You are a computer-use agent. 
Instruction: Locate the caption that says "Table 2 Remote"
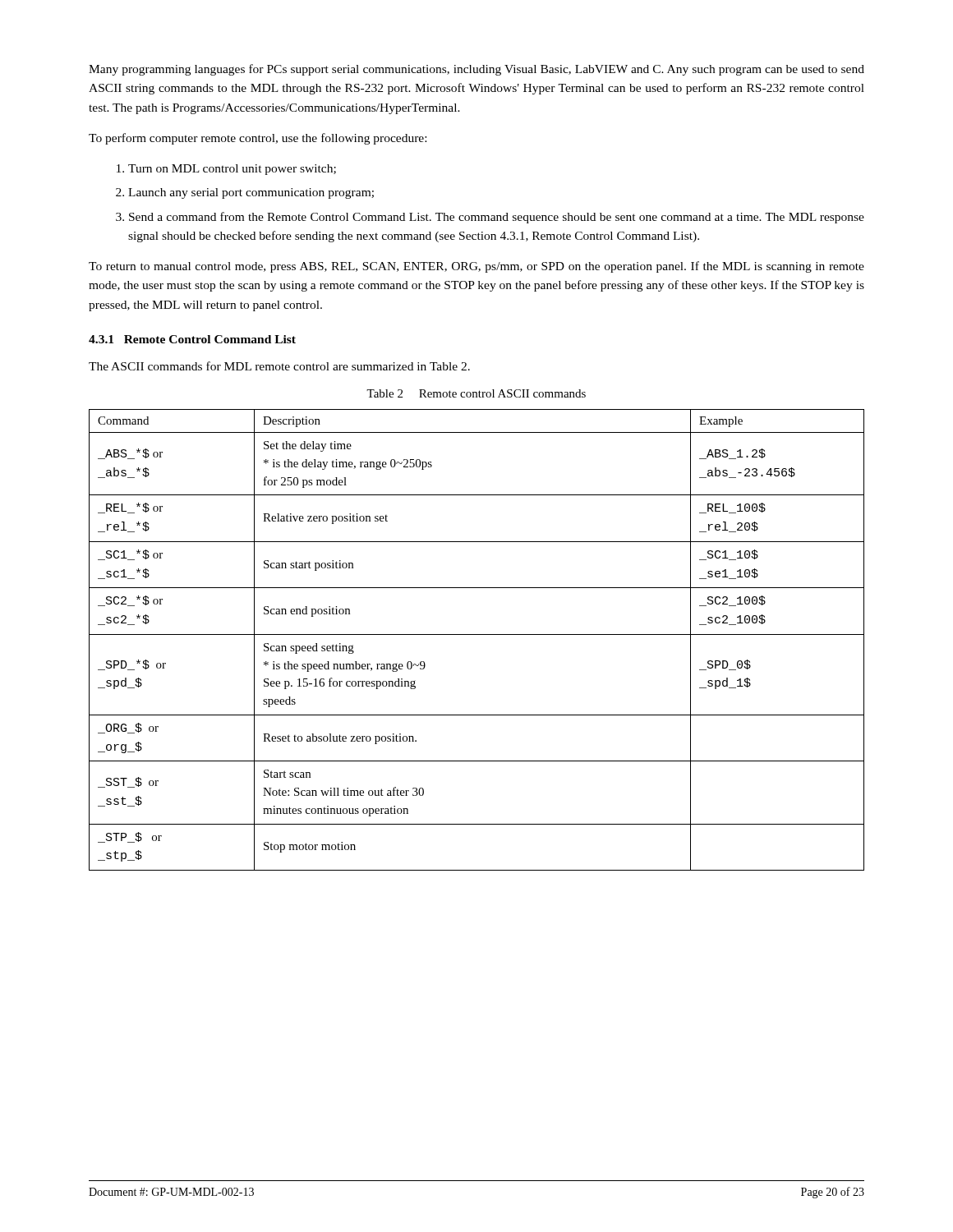(476, 393)
